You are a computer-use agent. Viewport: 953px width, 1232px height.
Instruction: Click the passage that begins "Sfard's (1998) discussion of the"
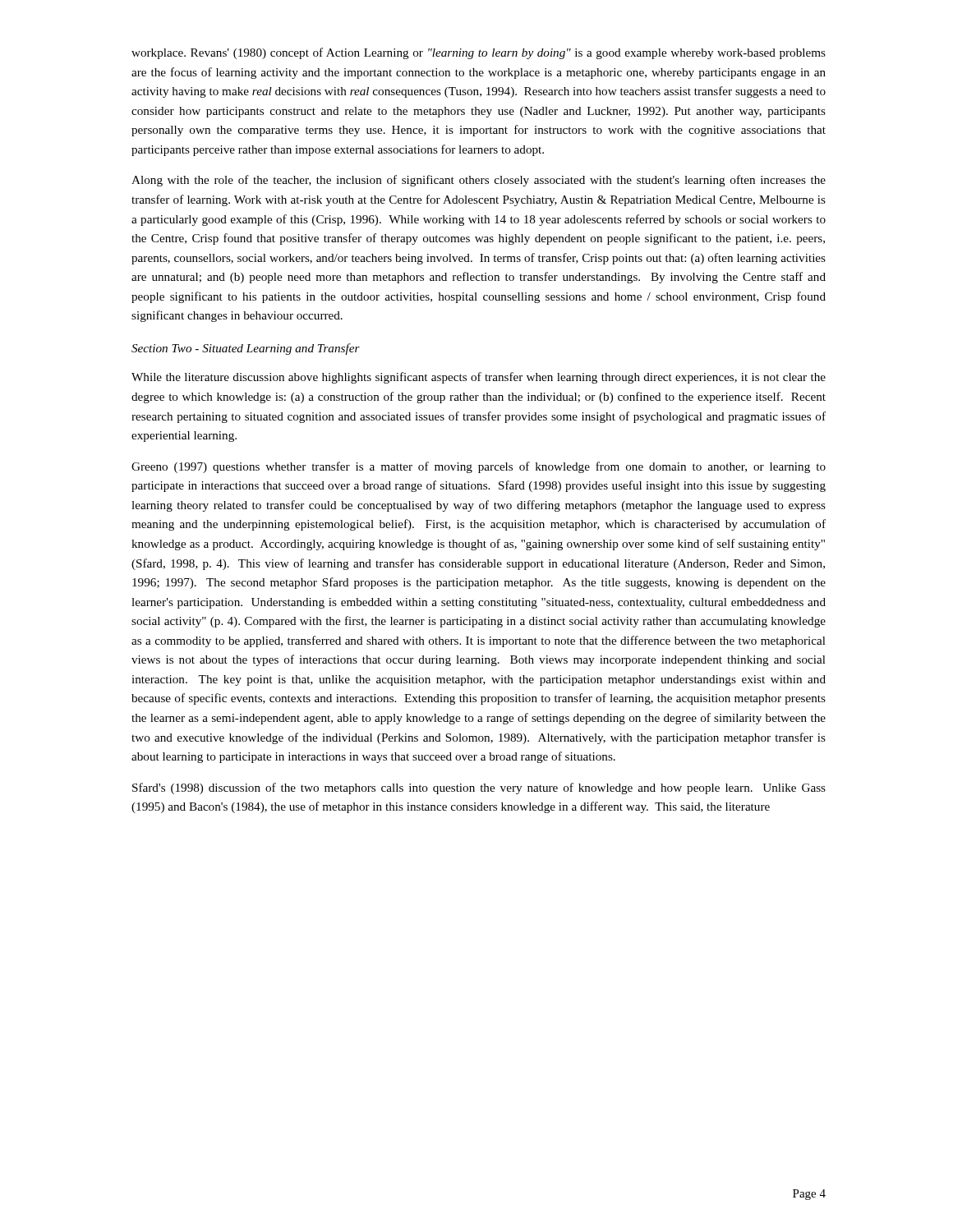pyautogui.click(x=479, y=797)
